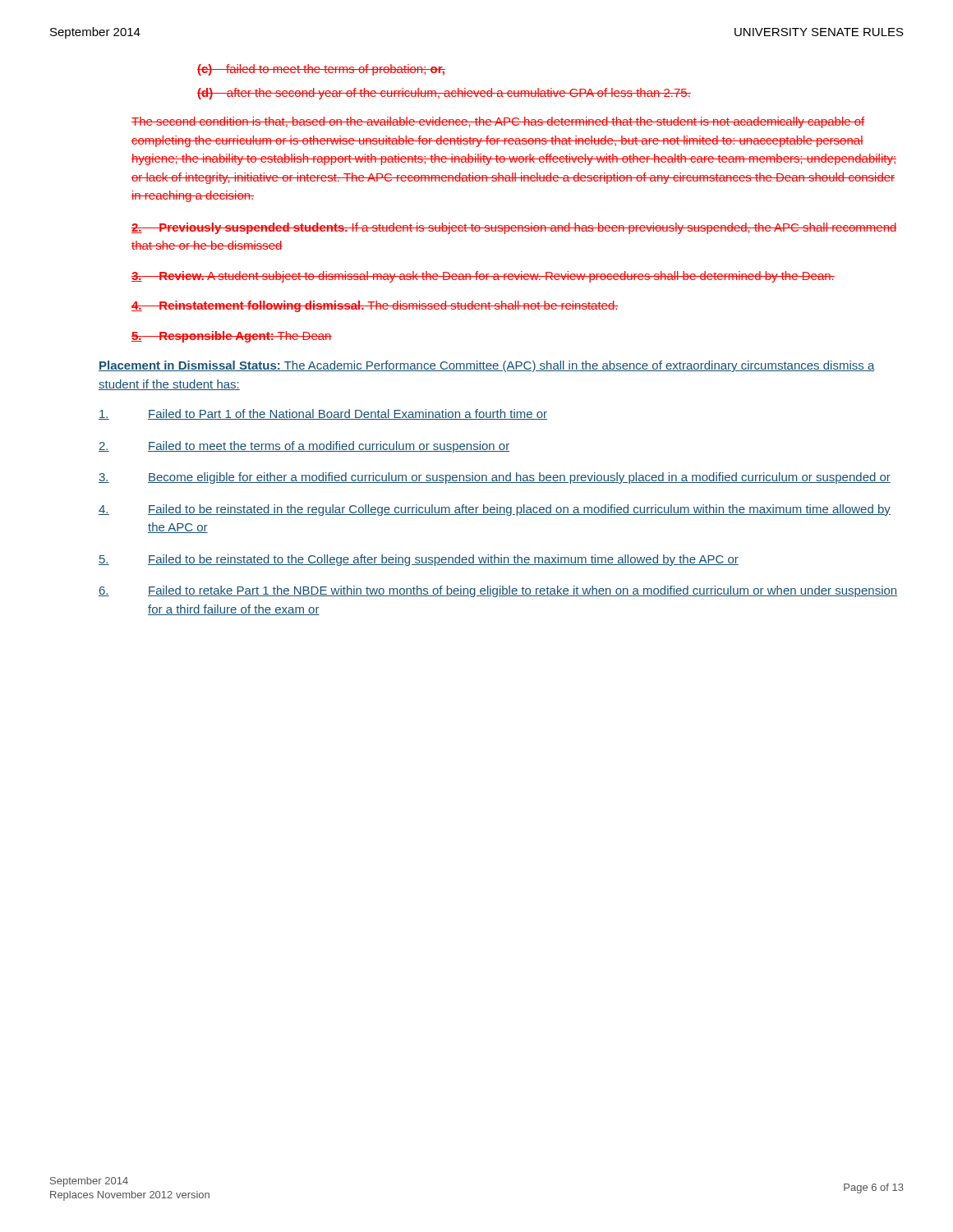
Task: Point to the block beginning "The second condition"
Action: (514, 158)
